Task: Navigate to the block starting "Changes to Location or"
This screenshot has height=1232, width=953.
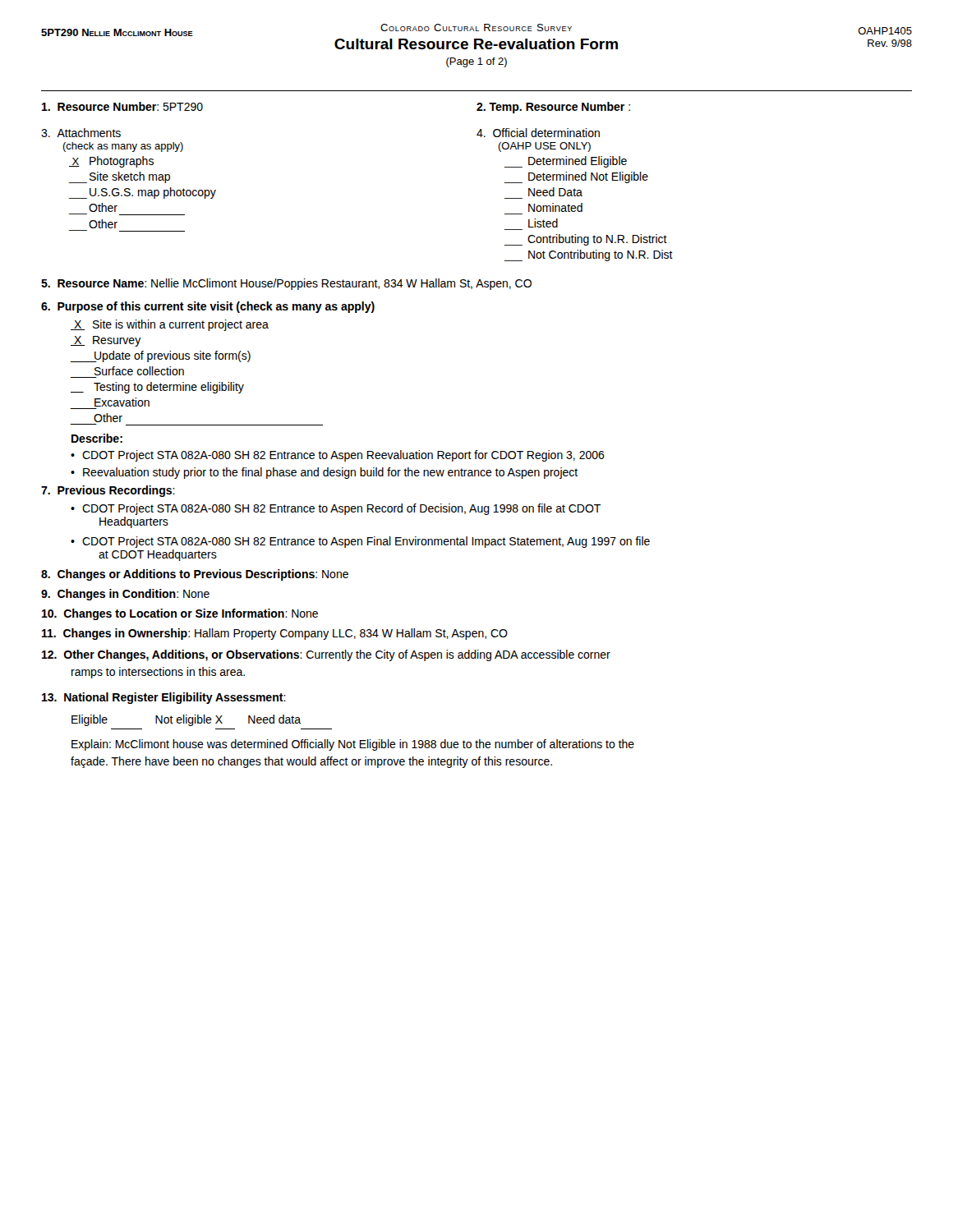Action: (x=180, y=614)
